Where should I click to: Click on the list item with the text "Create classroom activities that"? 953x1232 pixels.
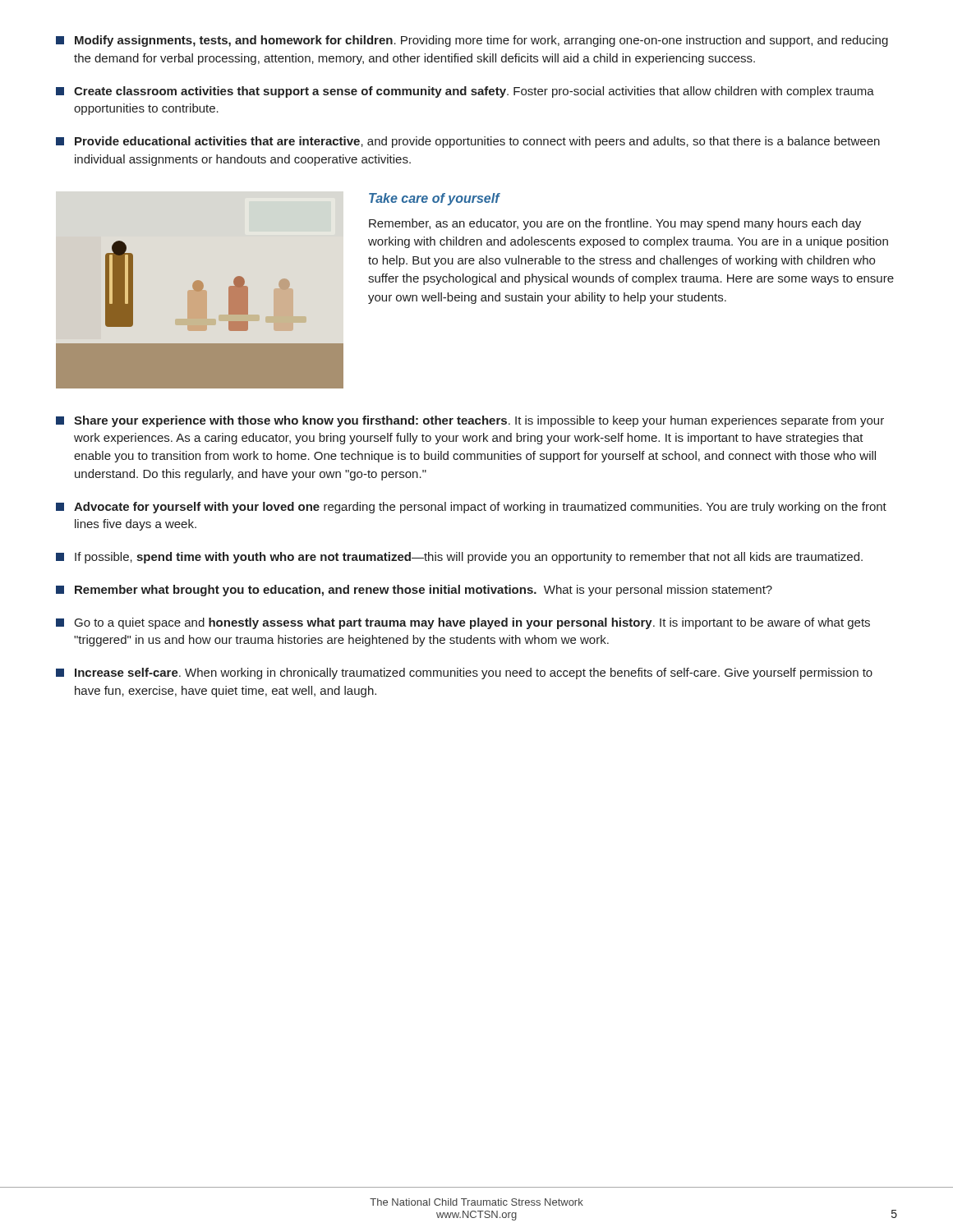point(476,100)
